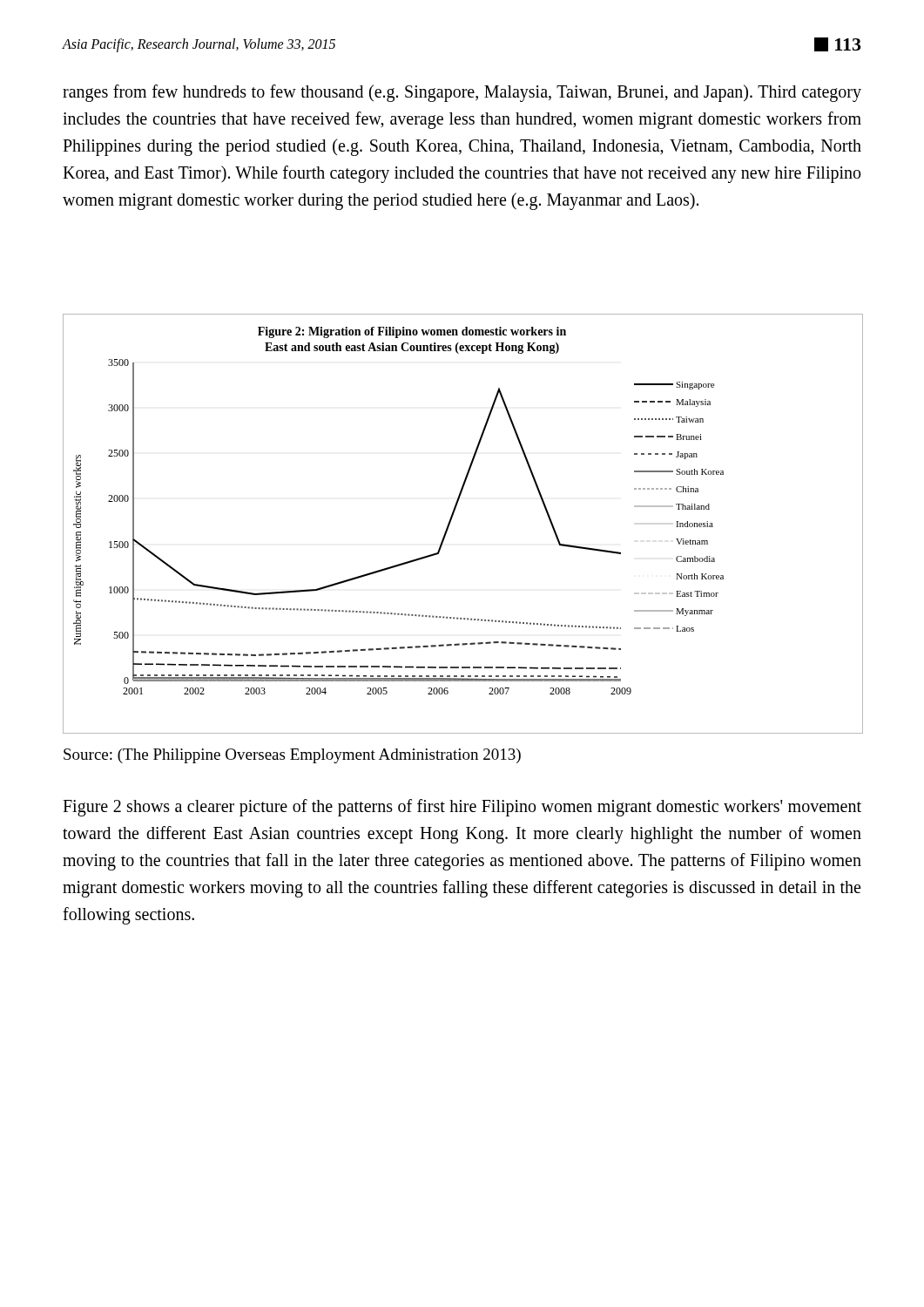
Task: Click on the text block that says "ranges from few"
Action: coord(462,146)
